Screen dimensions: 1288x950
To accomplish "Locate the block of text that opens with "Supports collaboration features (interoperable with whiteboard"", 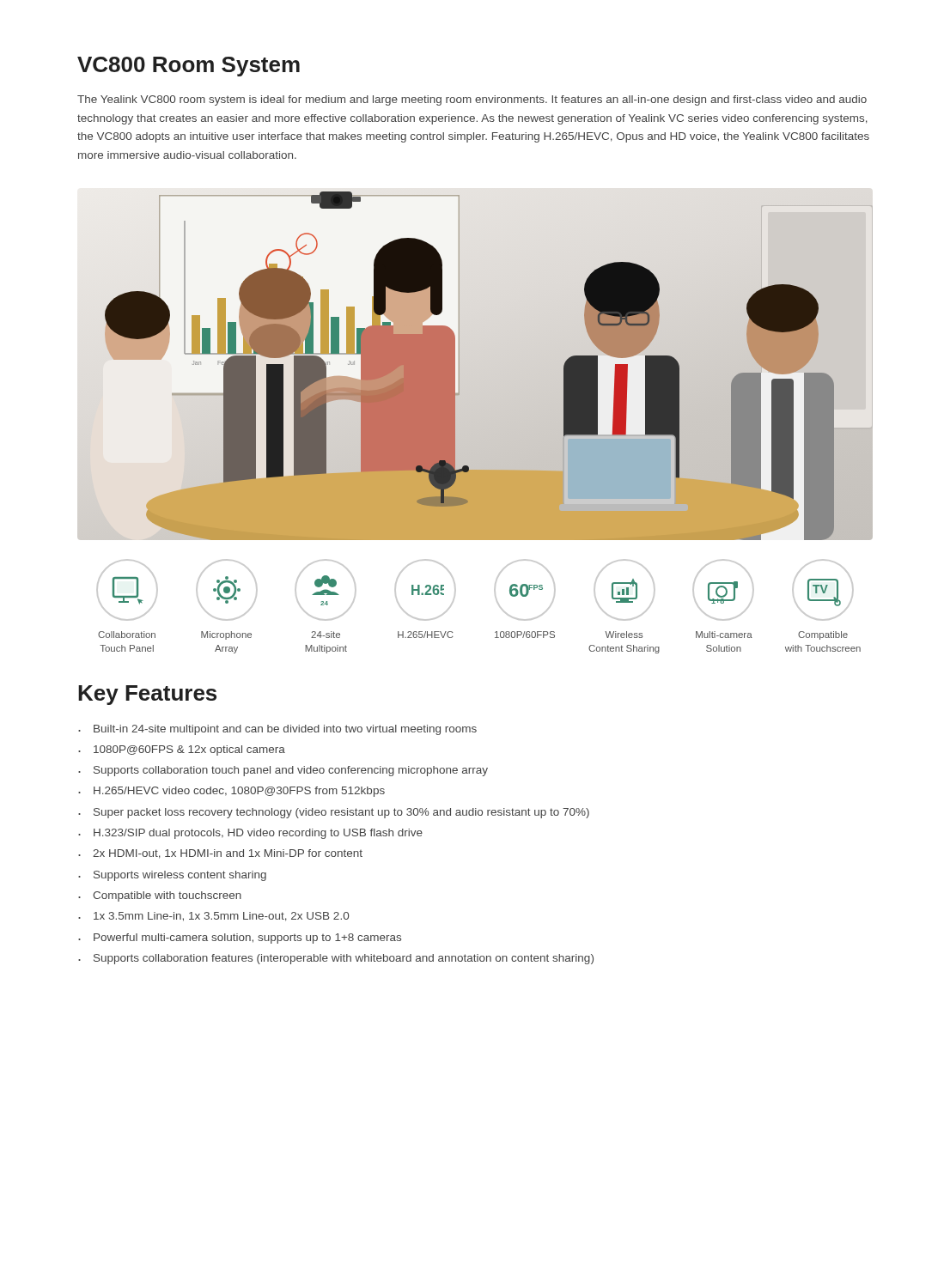I will click(x=344, y=958).
